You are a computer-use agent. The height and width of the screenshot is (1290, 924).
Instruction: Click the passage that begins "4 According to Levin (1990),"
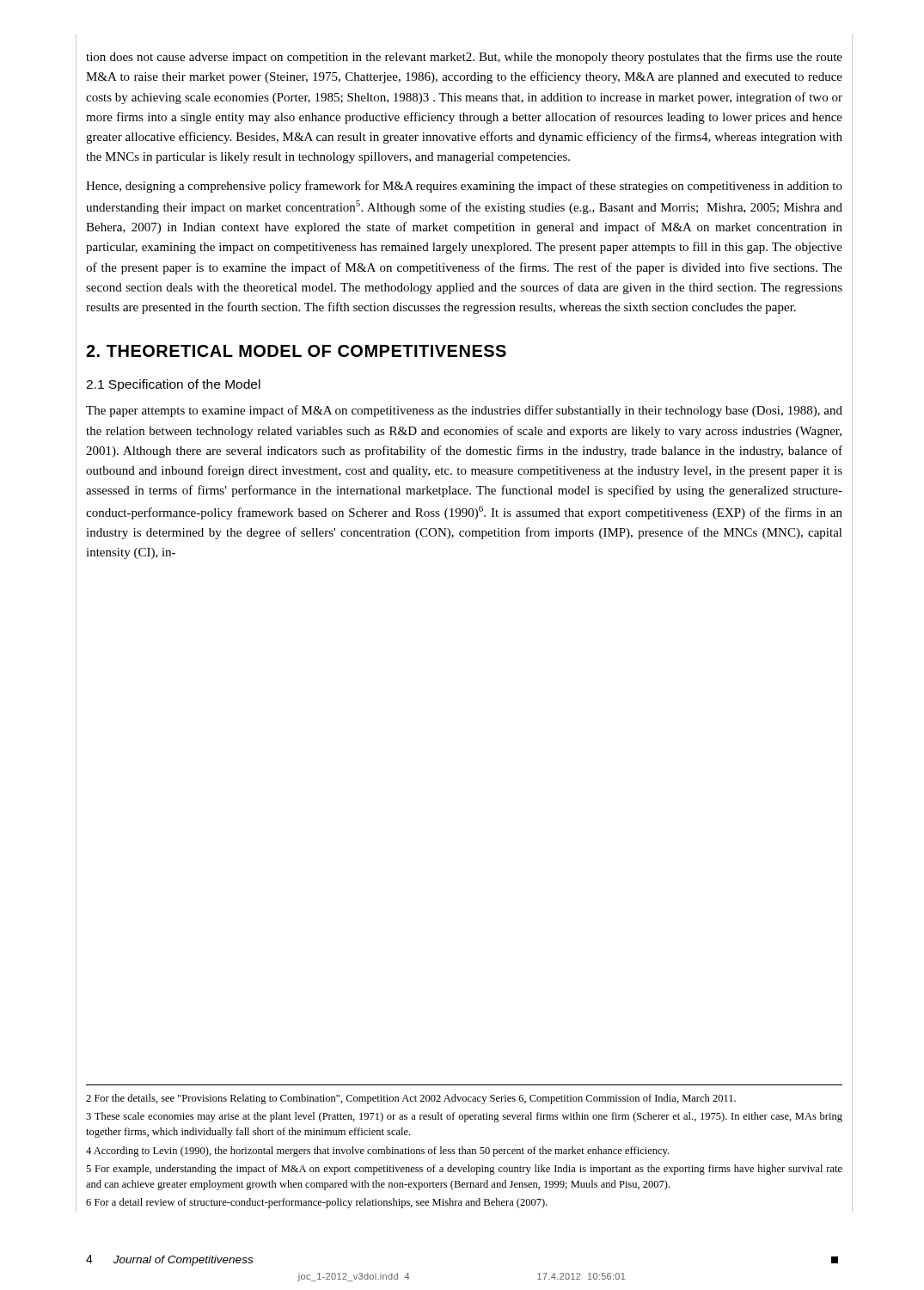pos(378,1150)
